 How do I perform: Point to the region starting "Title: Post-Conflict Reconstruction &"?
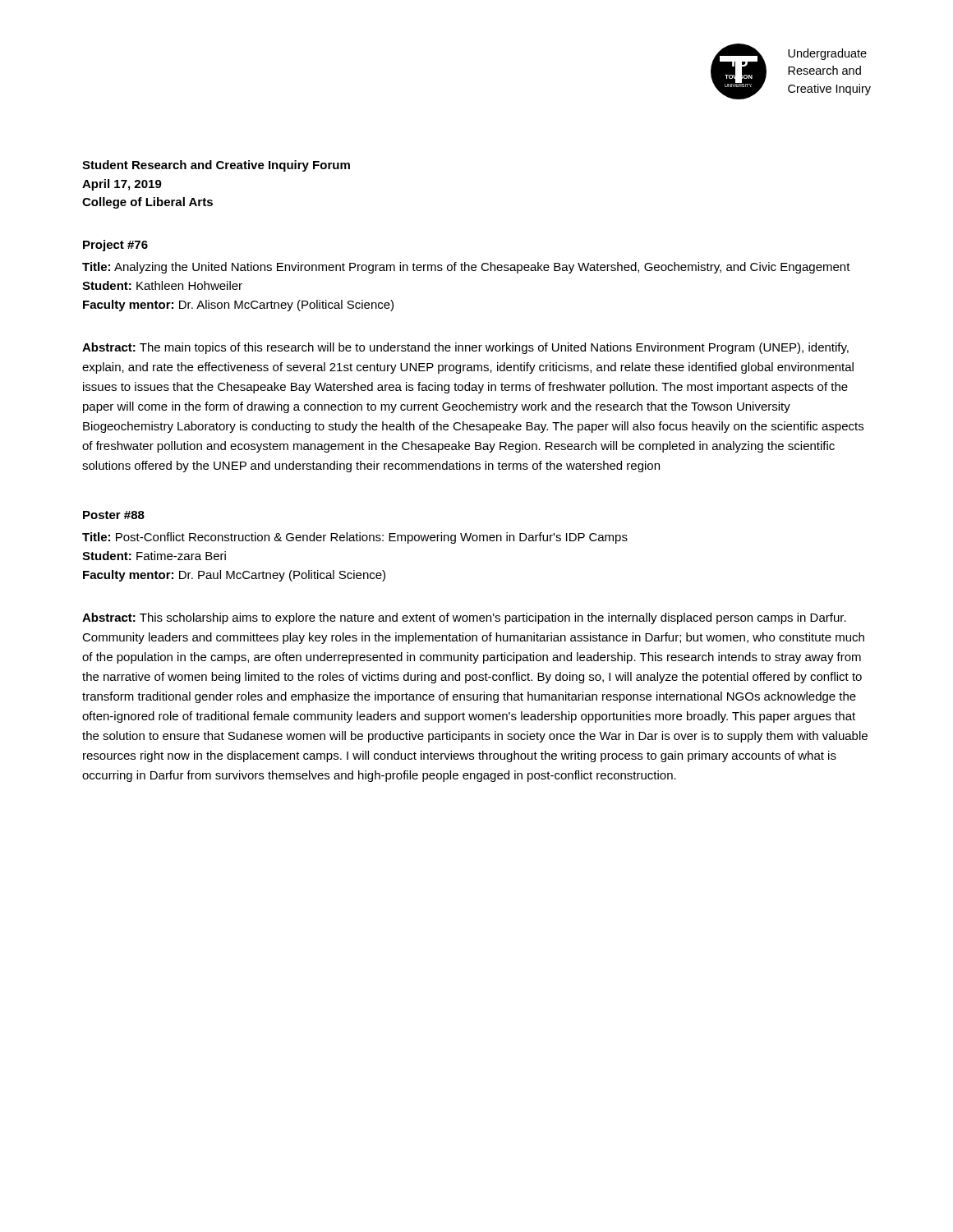[x=355, y=538]
